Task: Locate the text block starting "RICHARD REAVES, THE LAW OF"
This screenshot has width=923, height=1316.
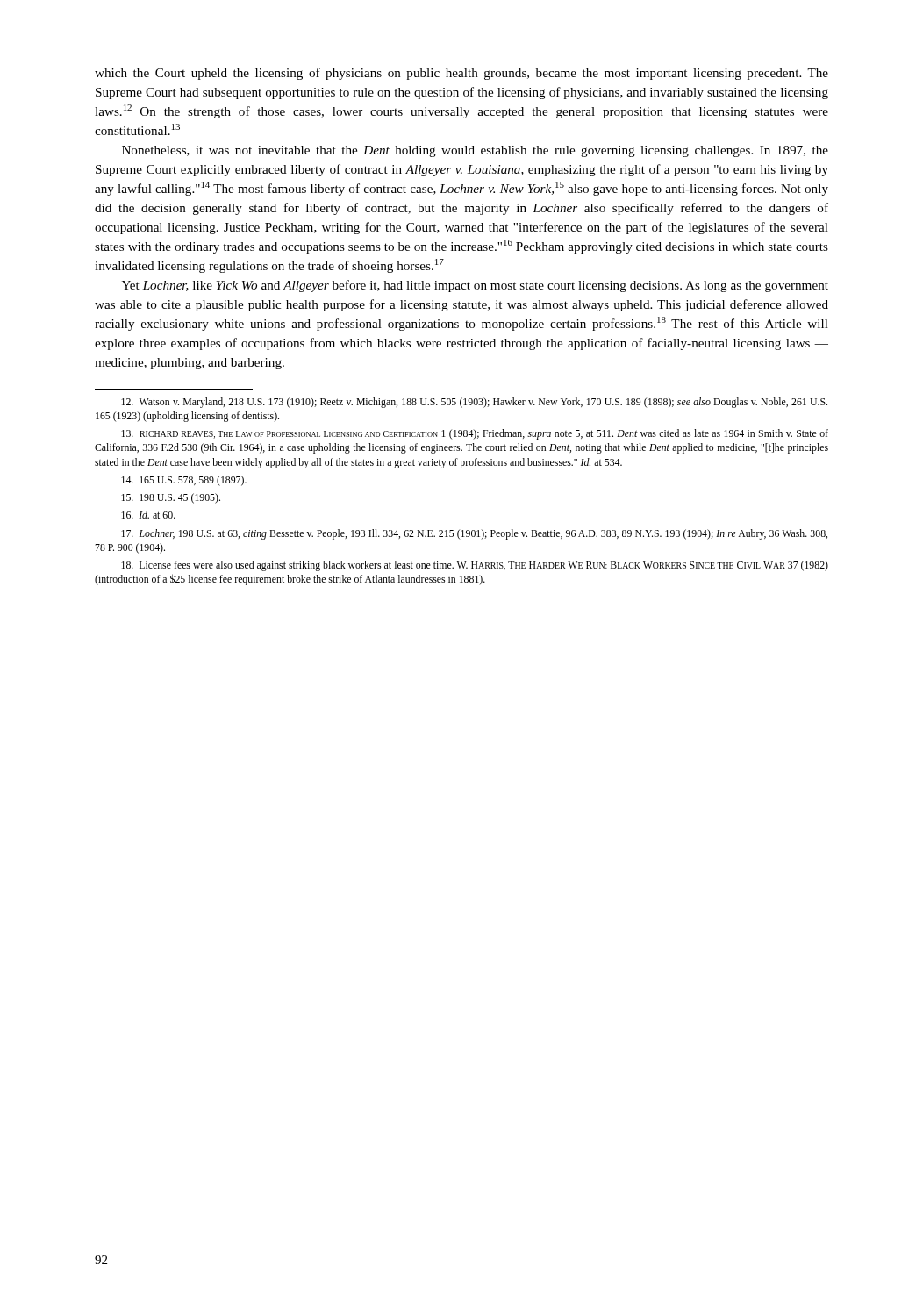Action: tap(462, 448)
